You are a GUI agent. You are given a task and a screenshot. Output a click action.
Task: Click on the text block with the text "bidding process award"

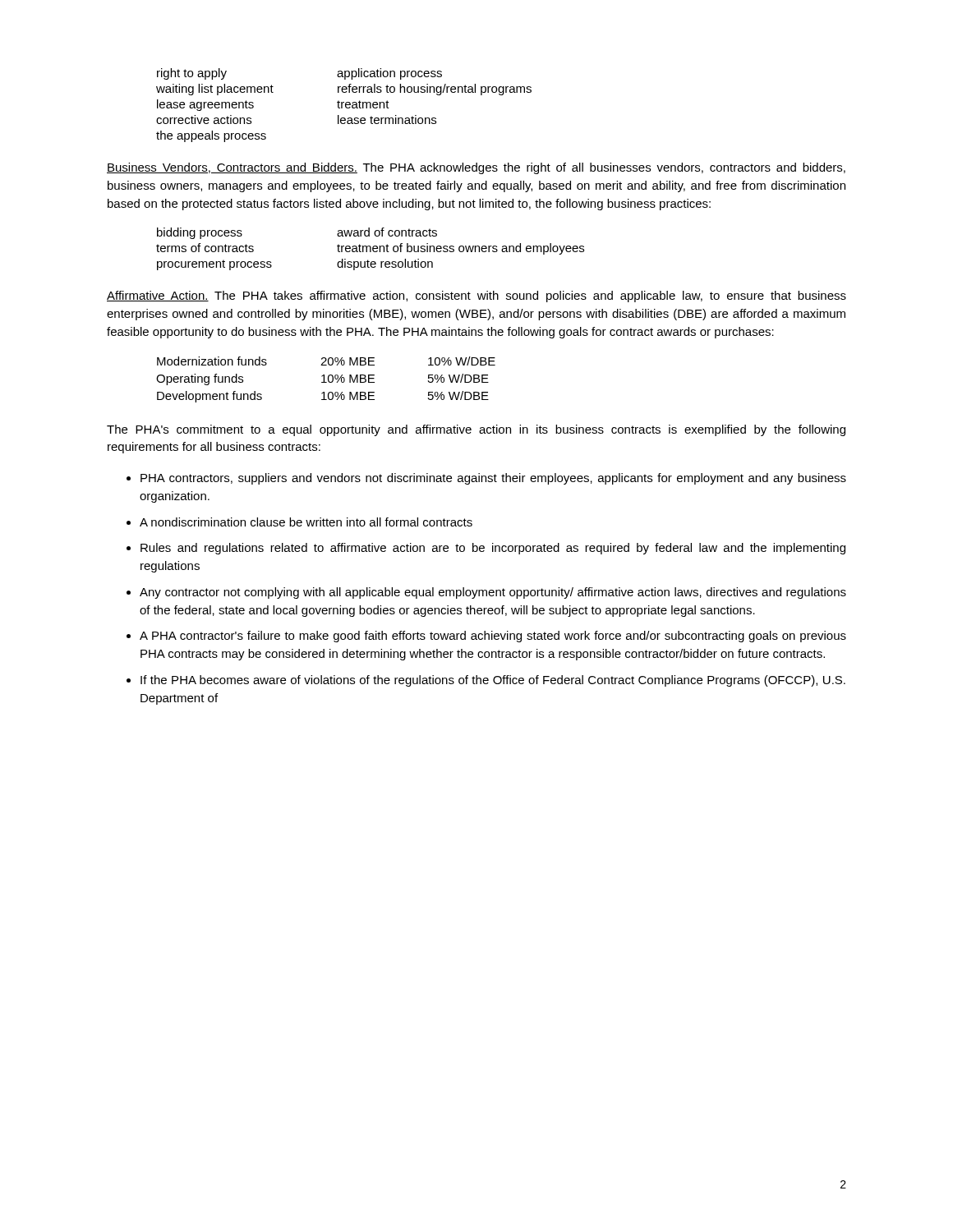pos(370,249)
